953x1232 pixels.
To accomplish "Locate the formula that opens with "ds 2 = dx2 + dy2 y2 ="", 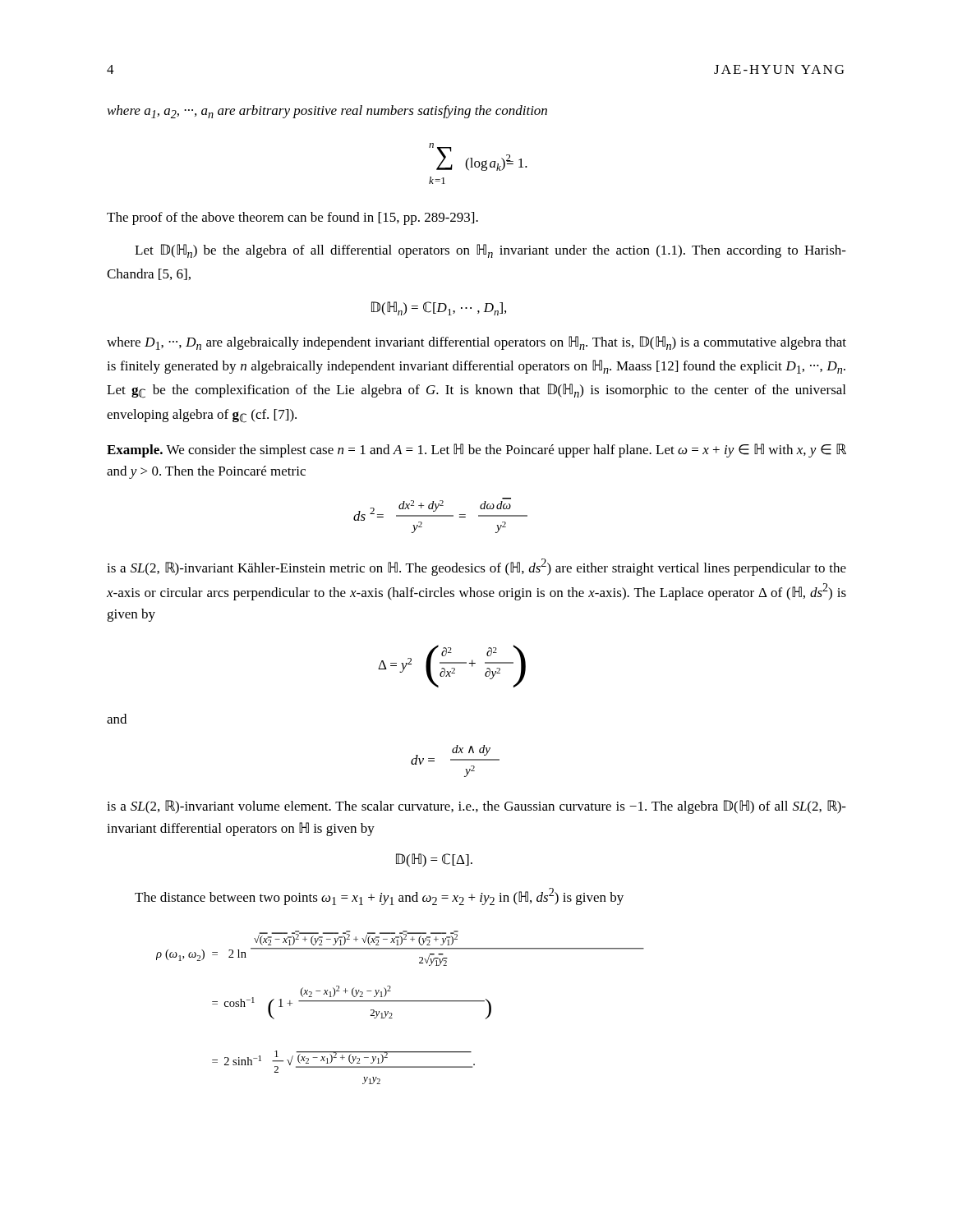I will [476, 516].
